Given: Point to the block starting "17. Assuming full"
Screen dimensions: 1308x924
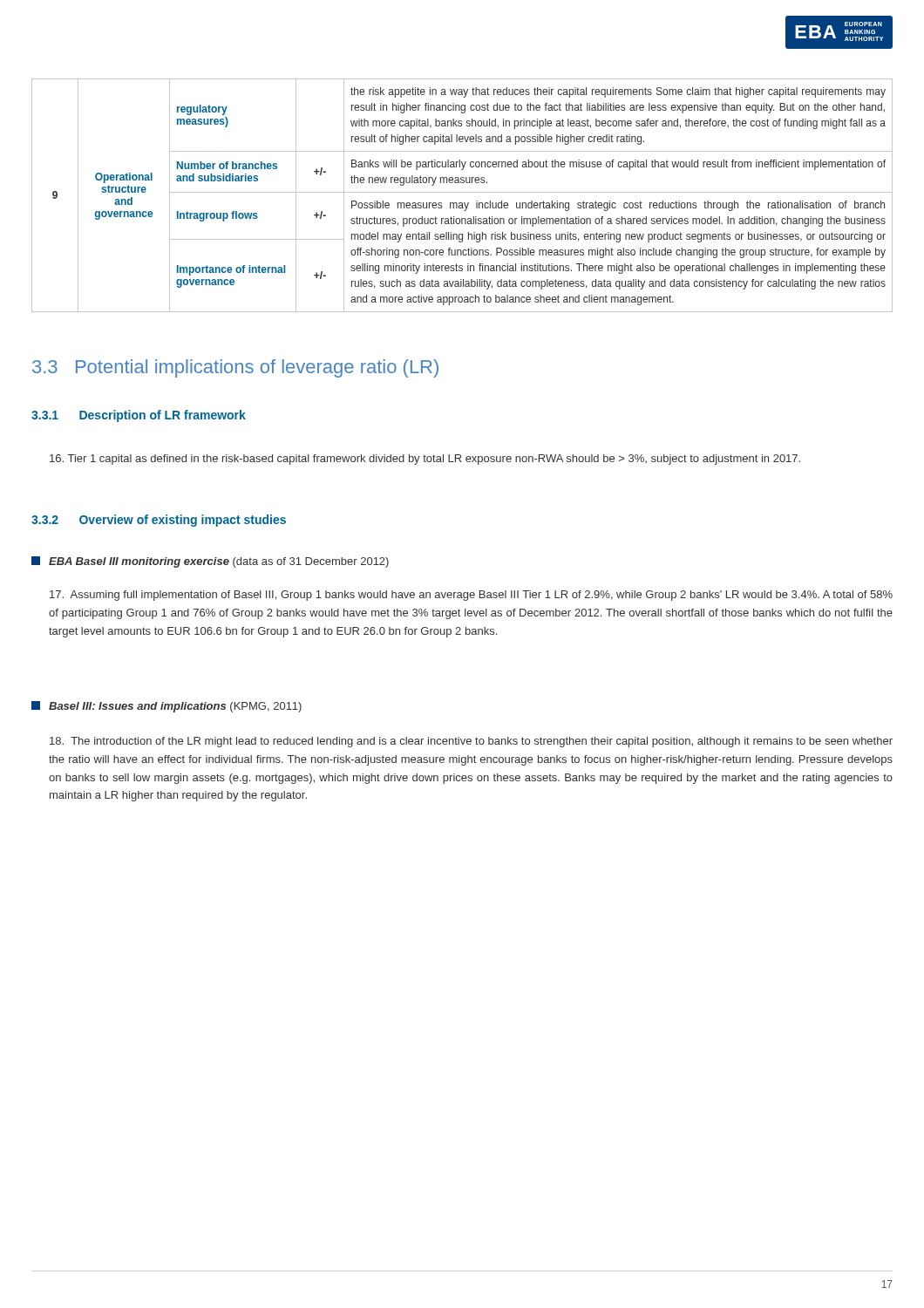Looking at the screenshot, I should [471, 612].
